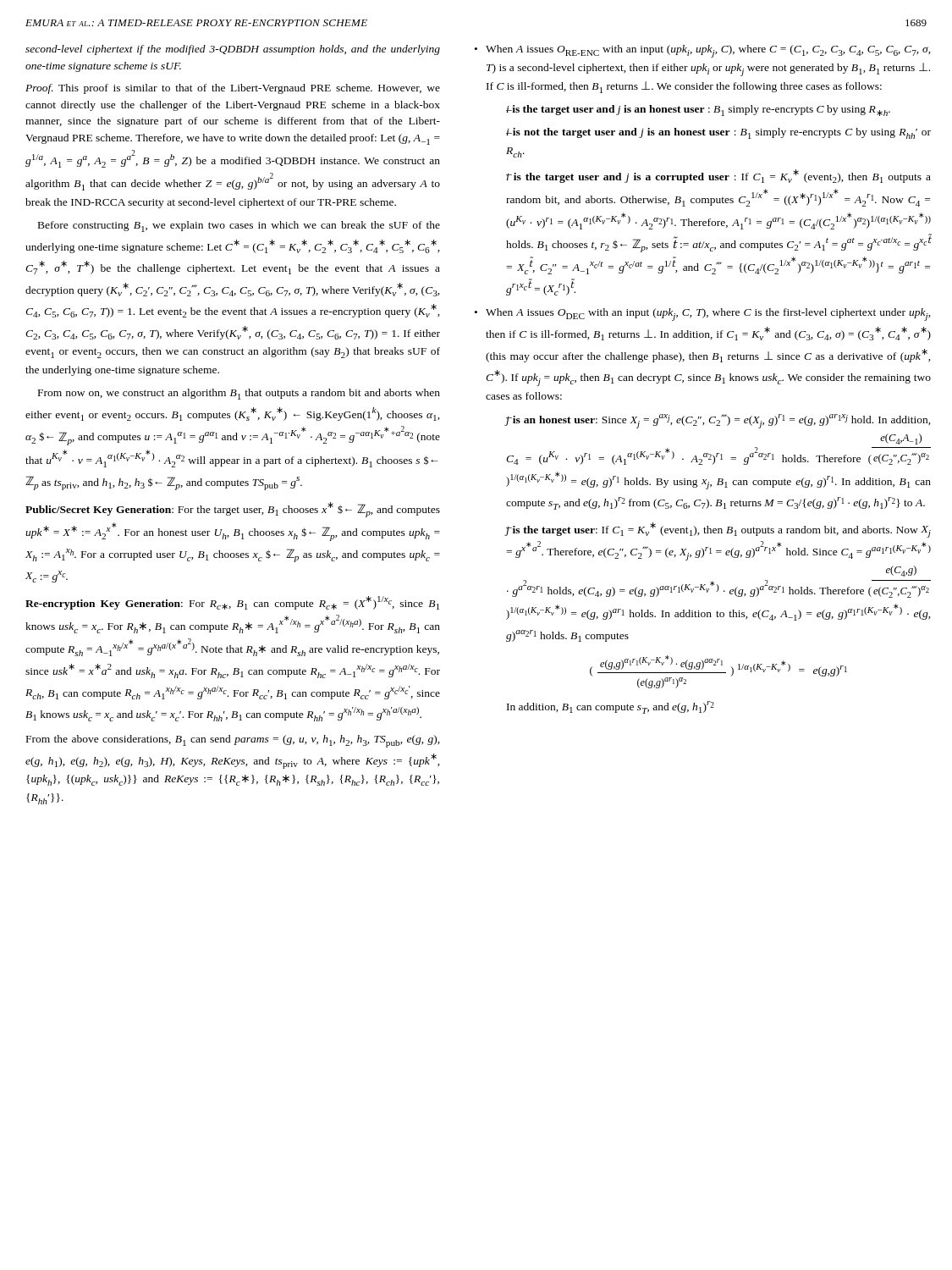Click the passage that begins "Proof. This proof is similar"

pyautogui.click(x=233, y=145)
